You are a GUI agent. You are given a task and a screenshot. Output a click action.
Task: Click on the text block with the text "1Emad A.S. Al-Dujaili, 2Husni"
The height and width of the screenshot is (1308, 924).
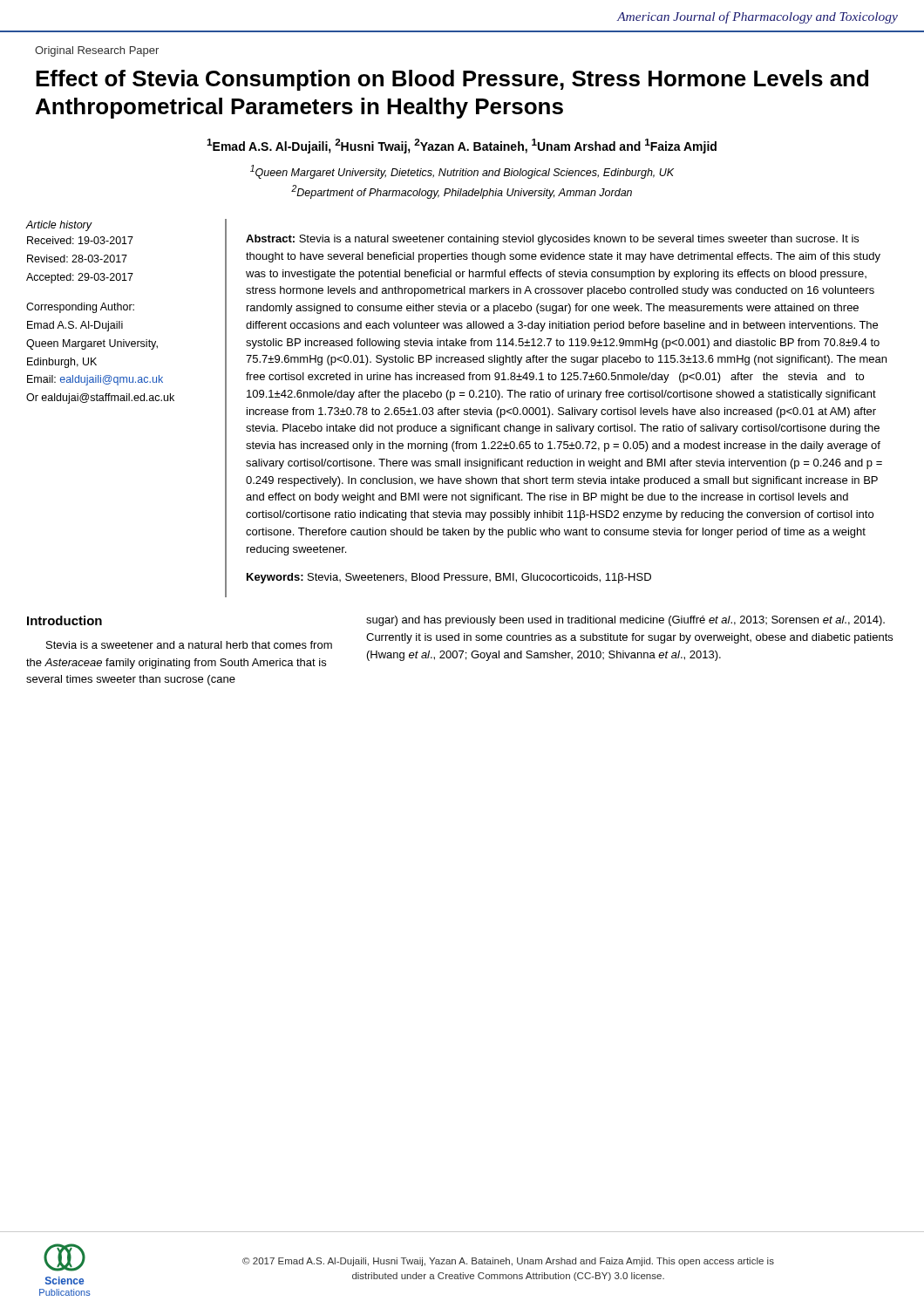[x=462, y=145]
